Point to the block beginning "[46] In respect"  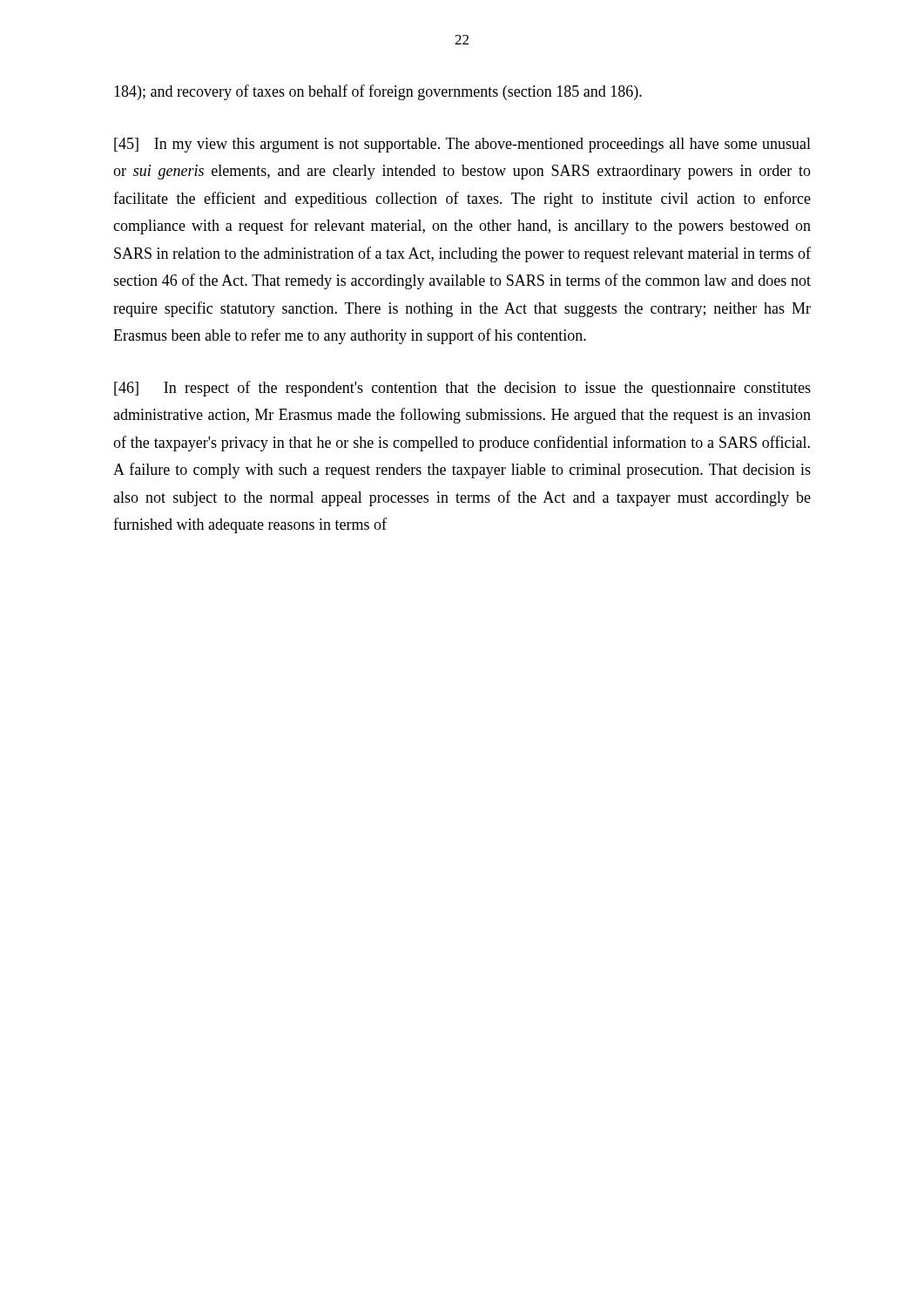pyautogui.click(x=462, y=456)
